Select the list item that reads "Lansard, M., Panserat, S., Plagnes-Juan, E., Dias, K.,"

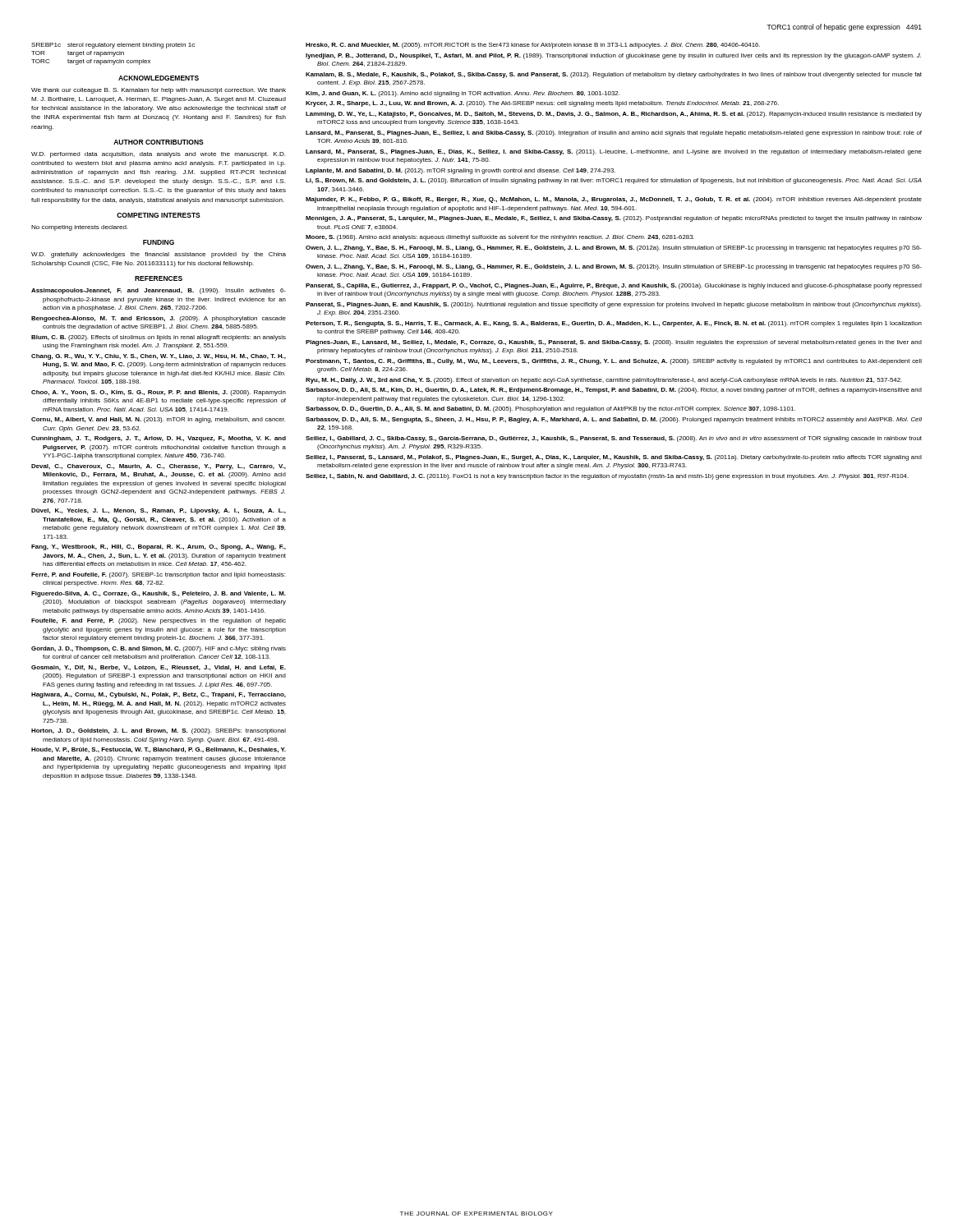(x=614, y=155)
